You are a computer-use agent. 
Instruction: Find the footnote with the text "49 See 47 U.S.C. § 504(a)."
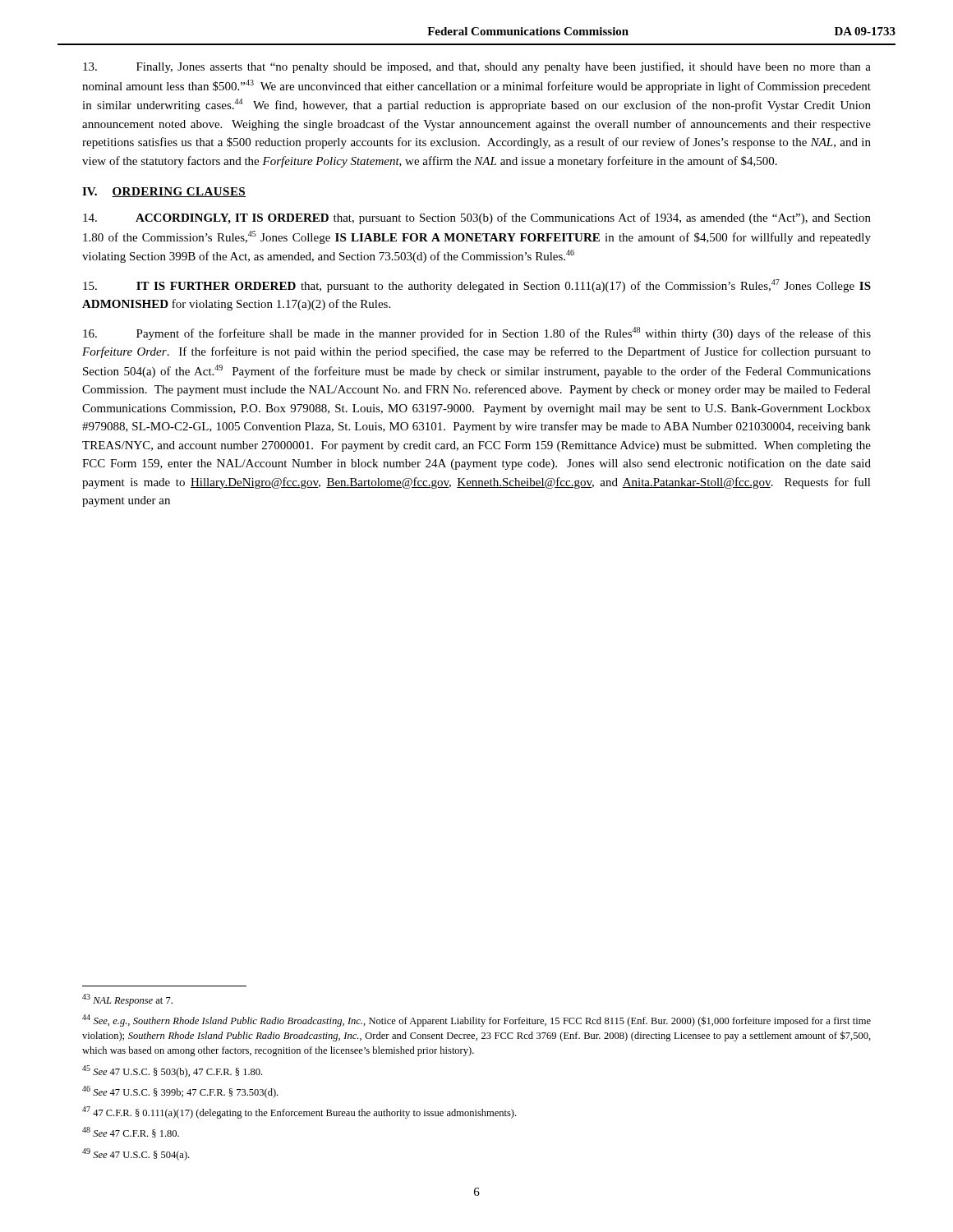coord(136,1154)
